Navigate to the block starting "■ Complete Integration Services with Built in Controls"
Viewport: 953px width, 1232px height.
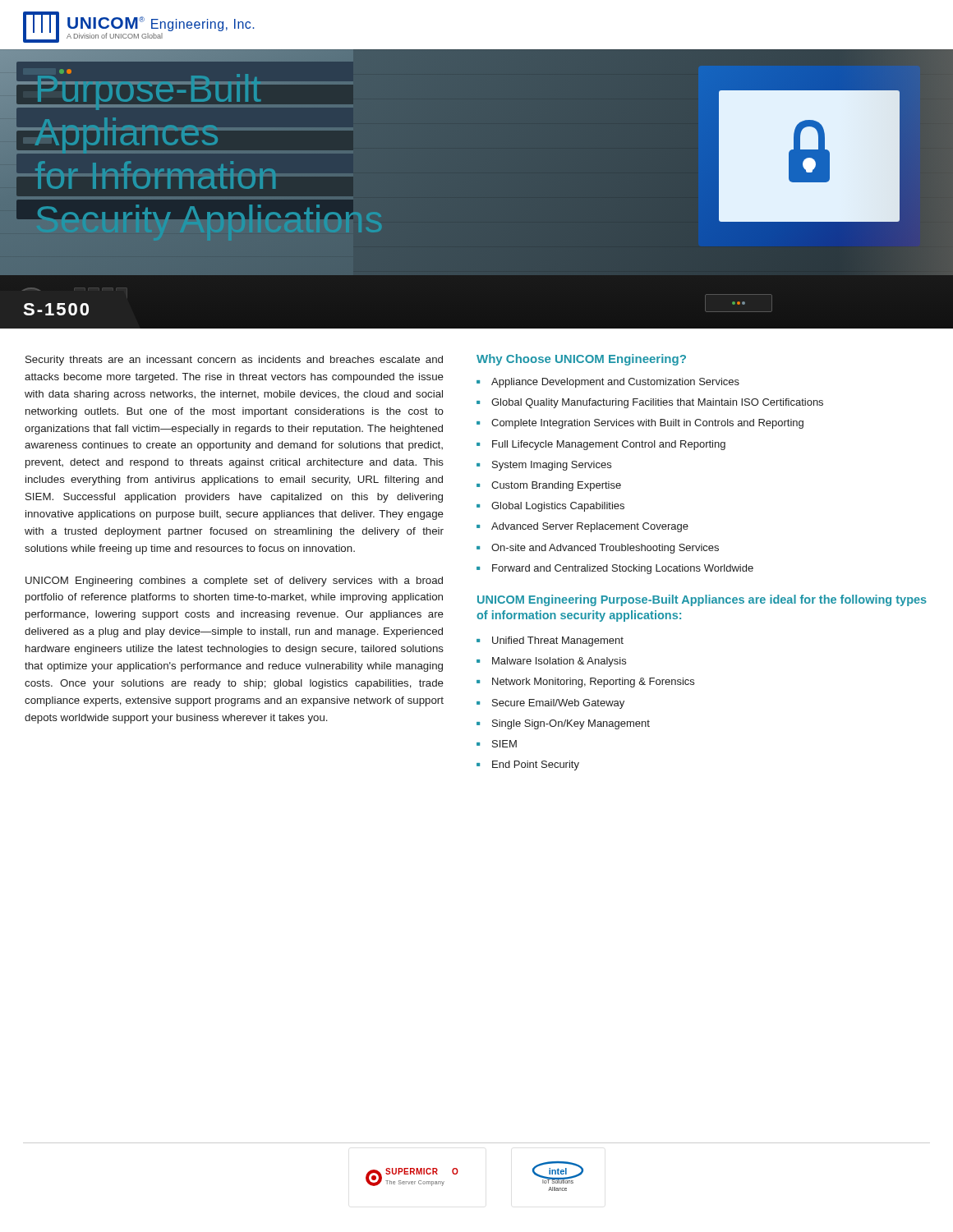(x=640, y=423)
